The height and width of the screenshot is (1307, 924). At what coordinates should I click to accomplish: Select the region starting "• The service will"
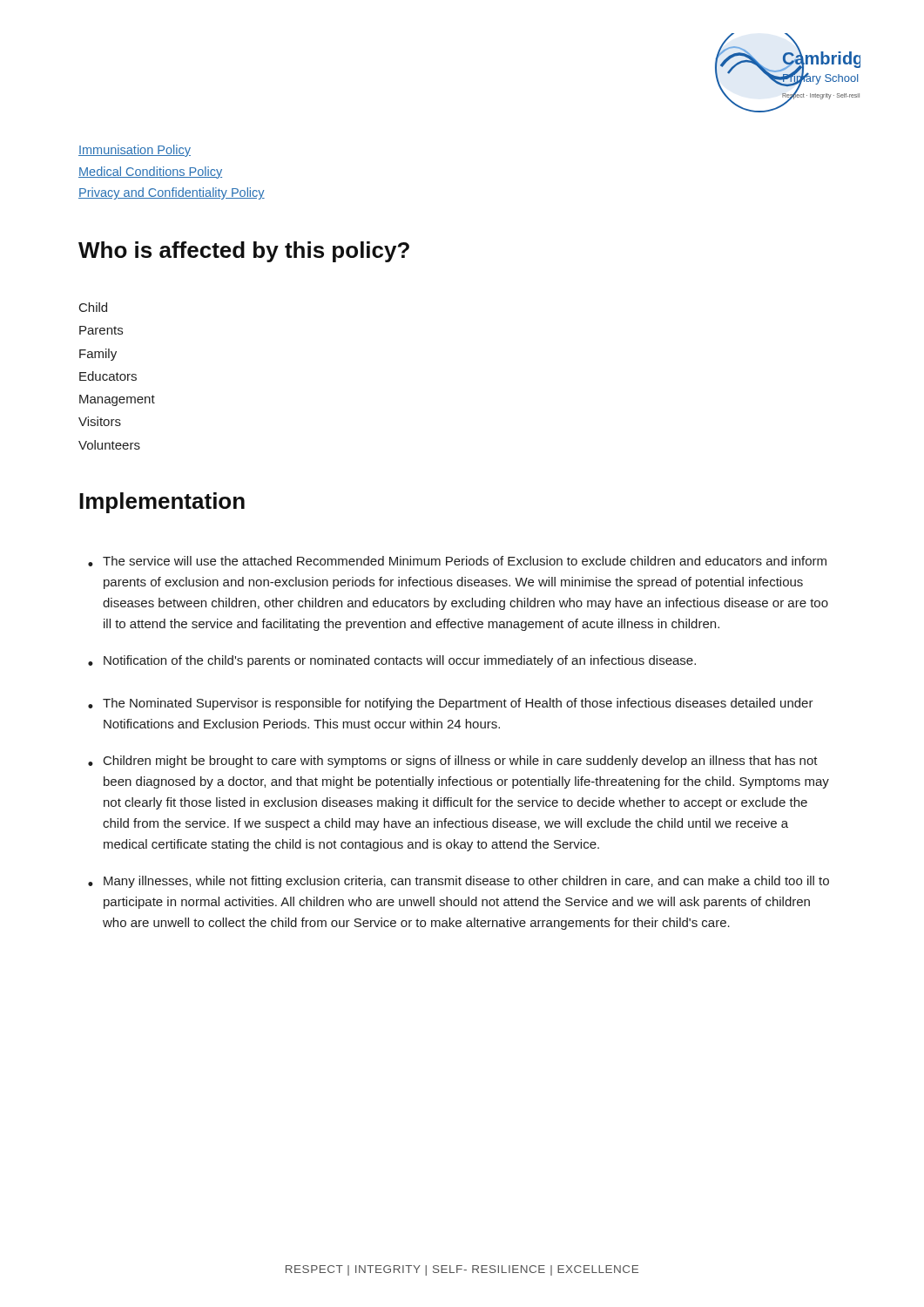pyautogui.click(x=457, y=592)
